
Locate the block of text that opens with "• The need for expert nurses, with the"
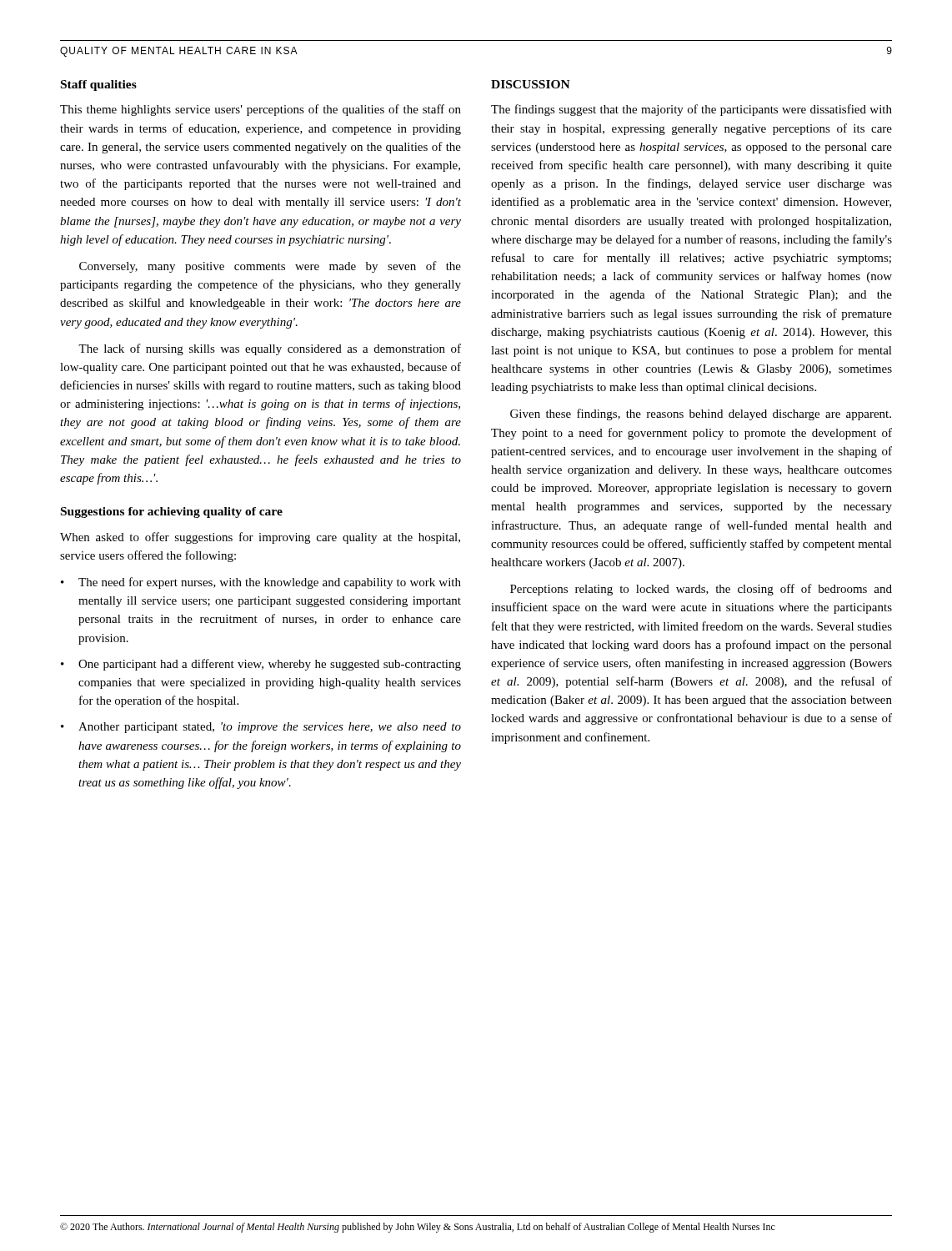[x=260, y=610]
